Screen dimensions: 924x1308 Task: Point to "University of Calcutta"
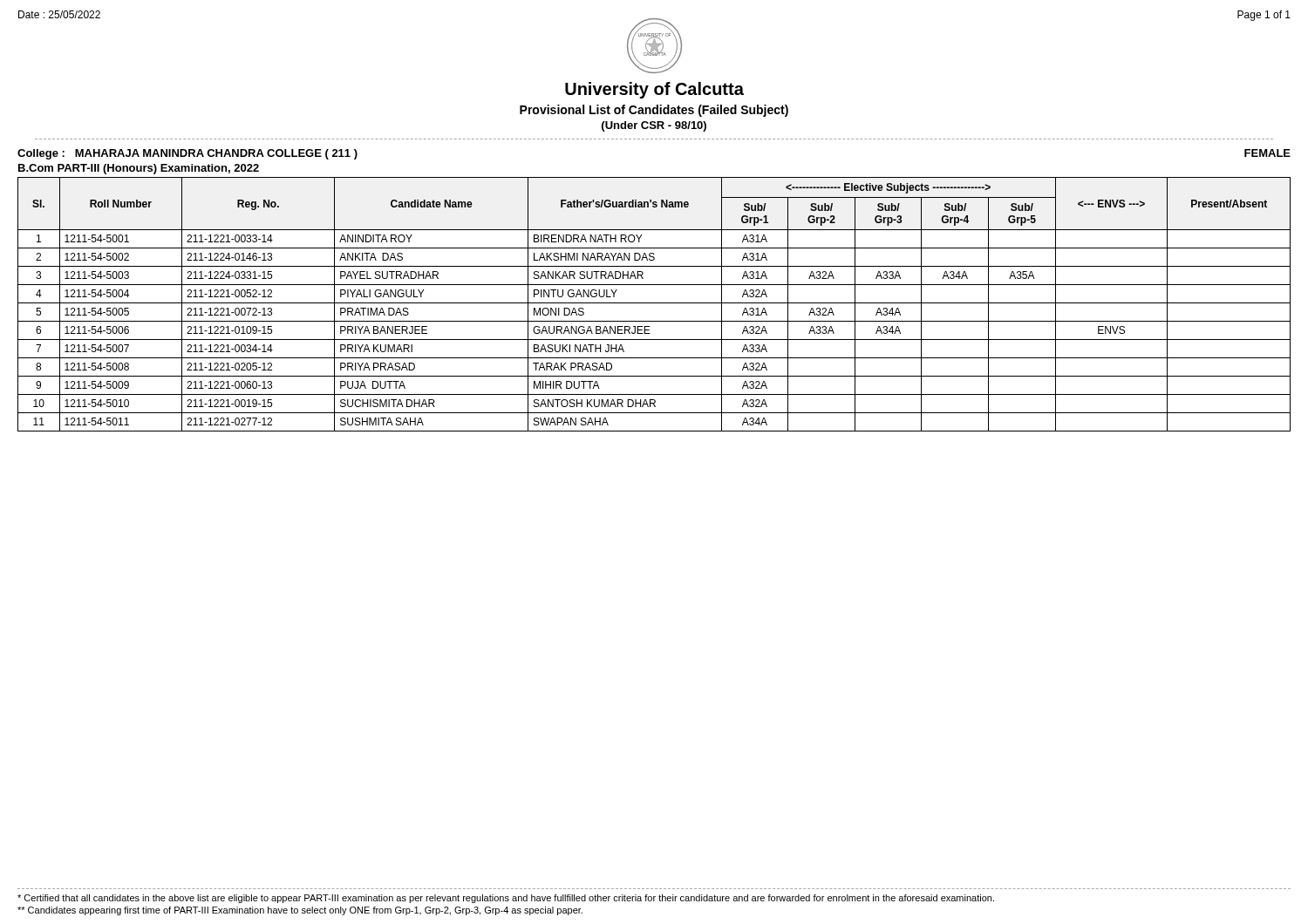pos(654,89)
